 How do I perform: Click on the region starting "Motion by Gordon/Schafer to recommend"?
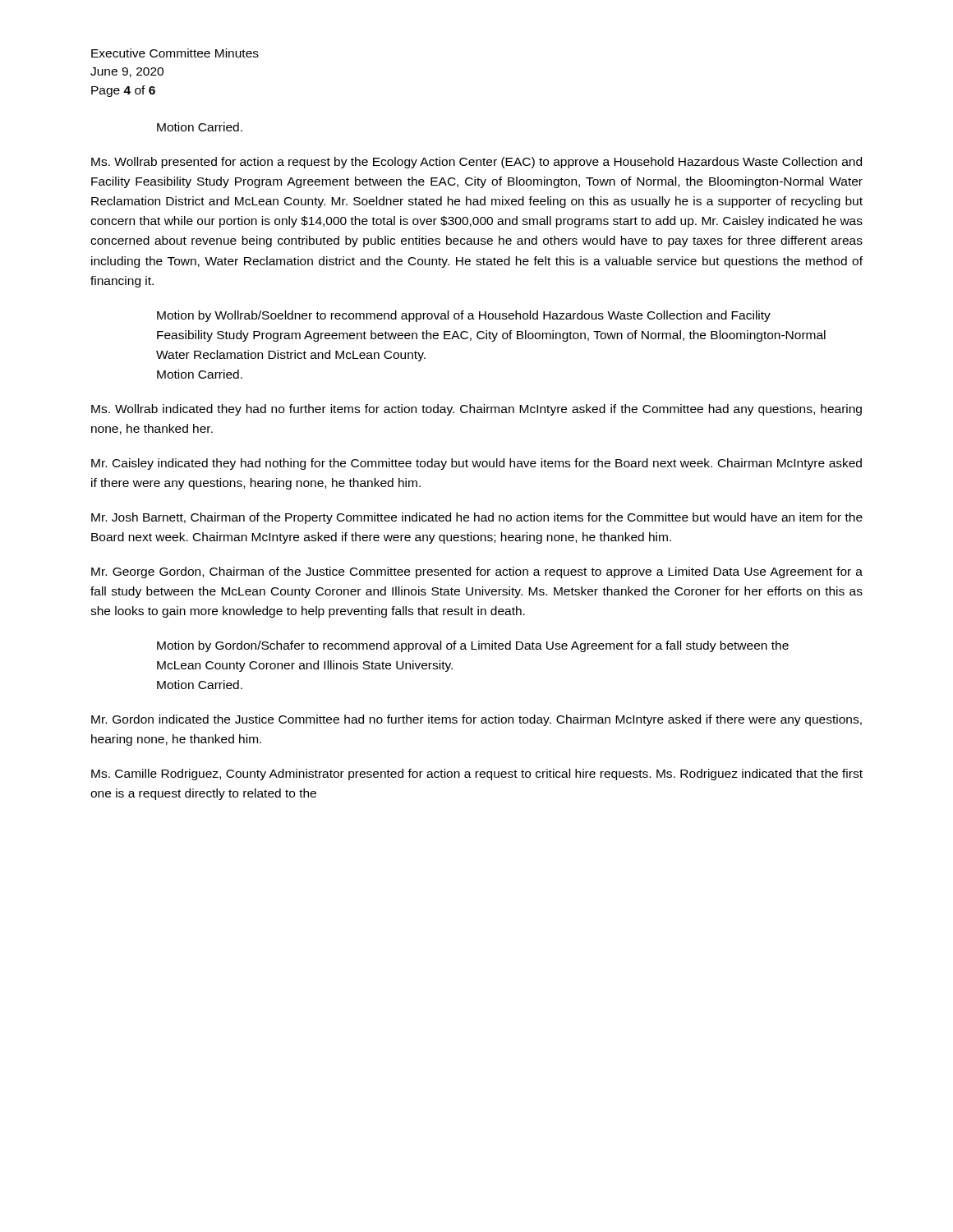(x=473, y=646)
